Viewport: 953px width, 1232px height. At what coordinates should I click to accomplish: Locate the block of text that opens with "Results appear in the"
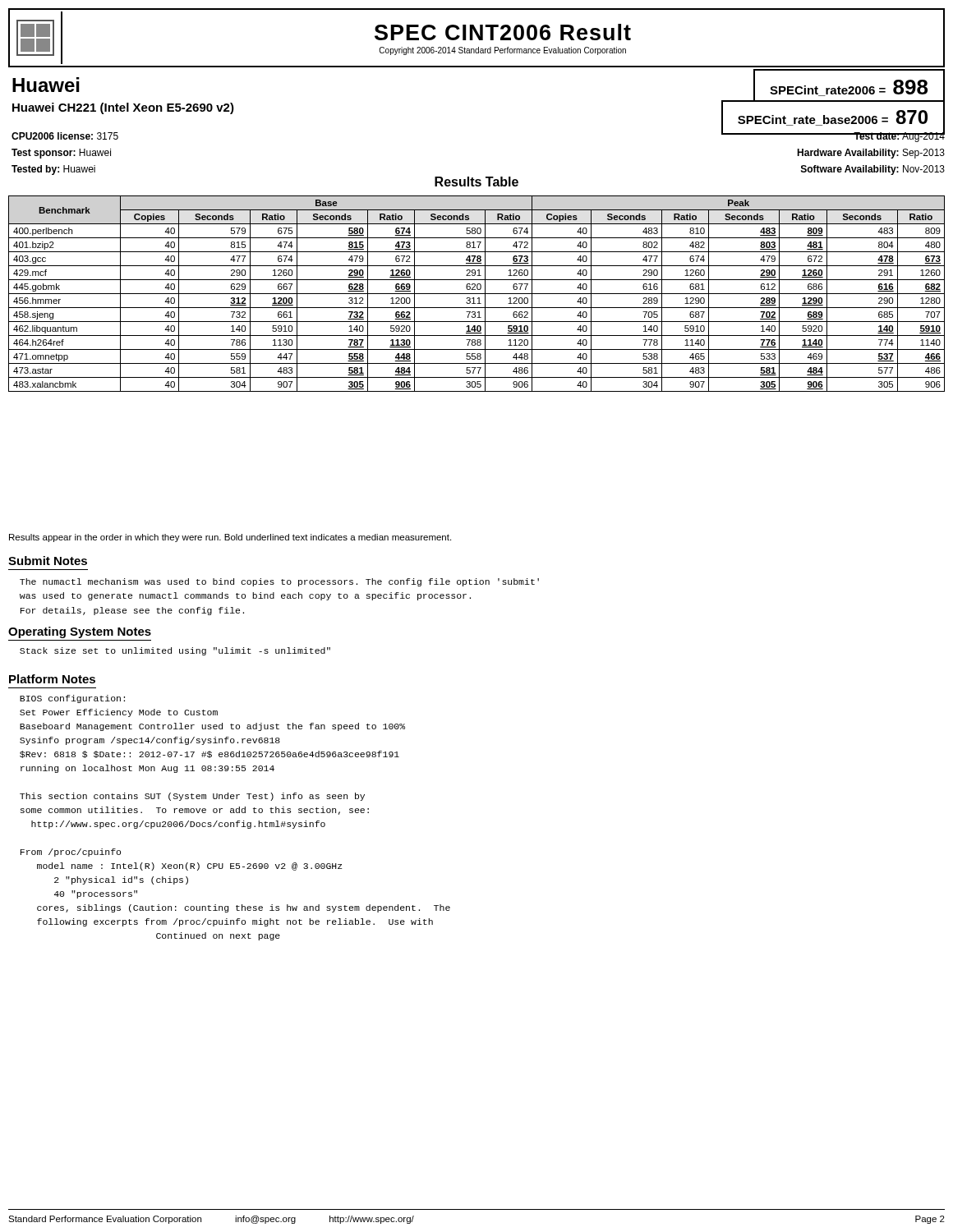tap(230, 537)
